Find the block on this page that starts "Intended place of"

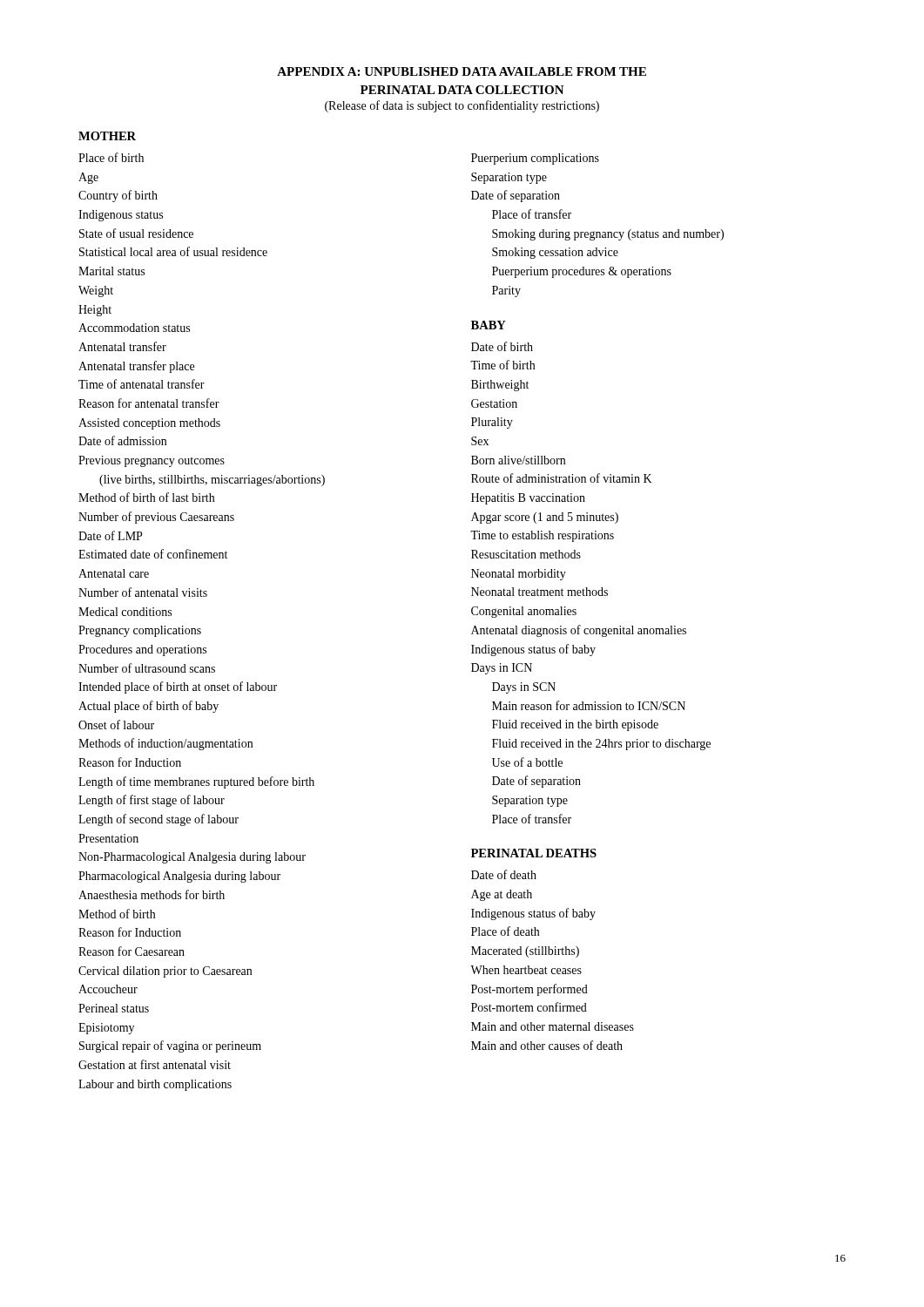tap(178, 687)
